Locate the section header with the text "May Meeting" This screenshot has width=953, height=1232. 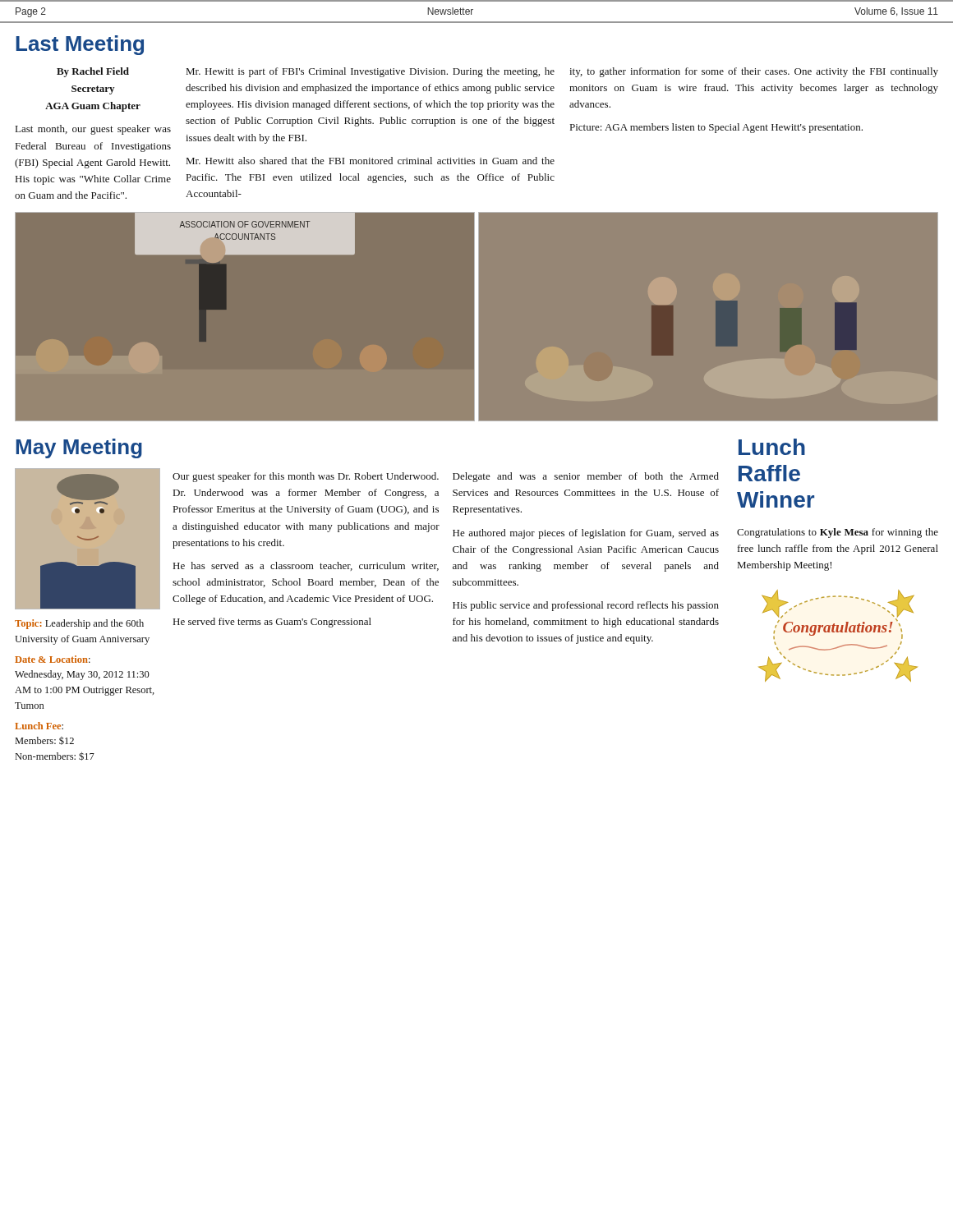coord(79,447)
